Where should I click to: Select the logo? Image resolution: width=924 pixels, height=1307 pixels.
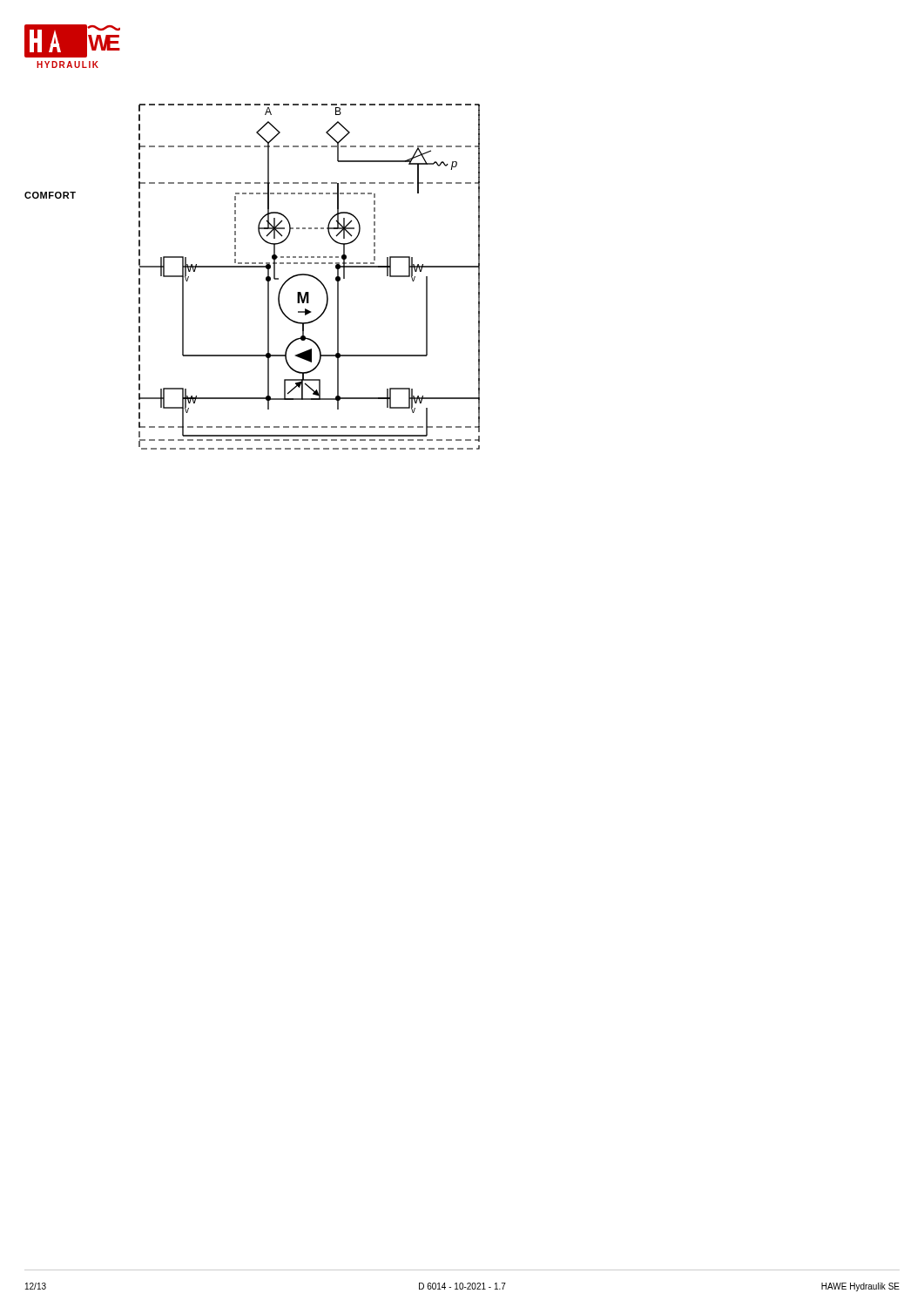point(72,49)
